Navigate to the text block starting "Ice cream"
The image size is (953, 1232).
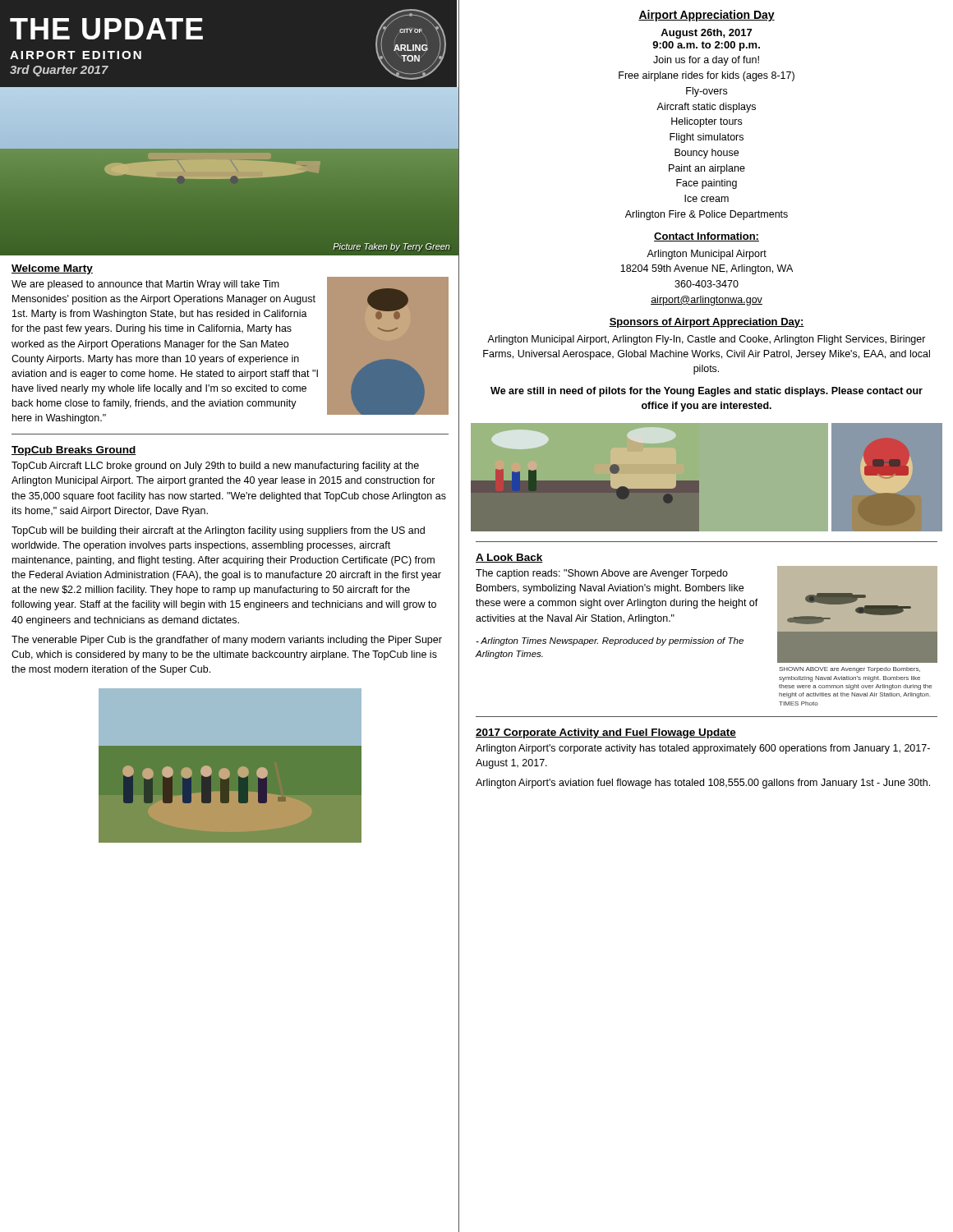707,199
